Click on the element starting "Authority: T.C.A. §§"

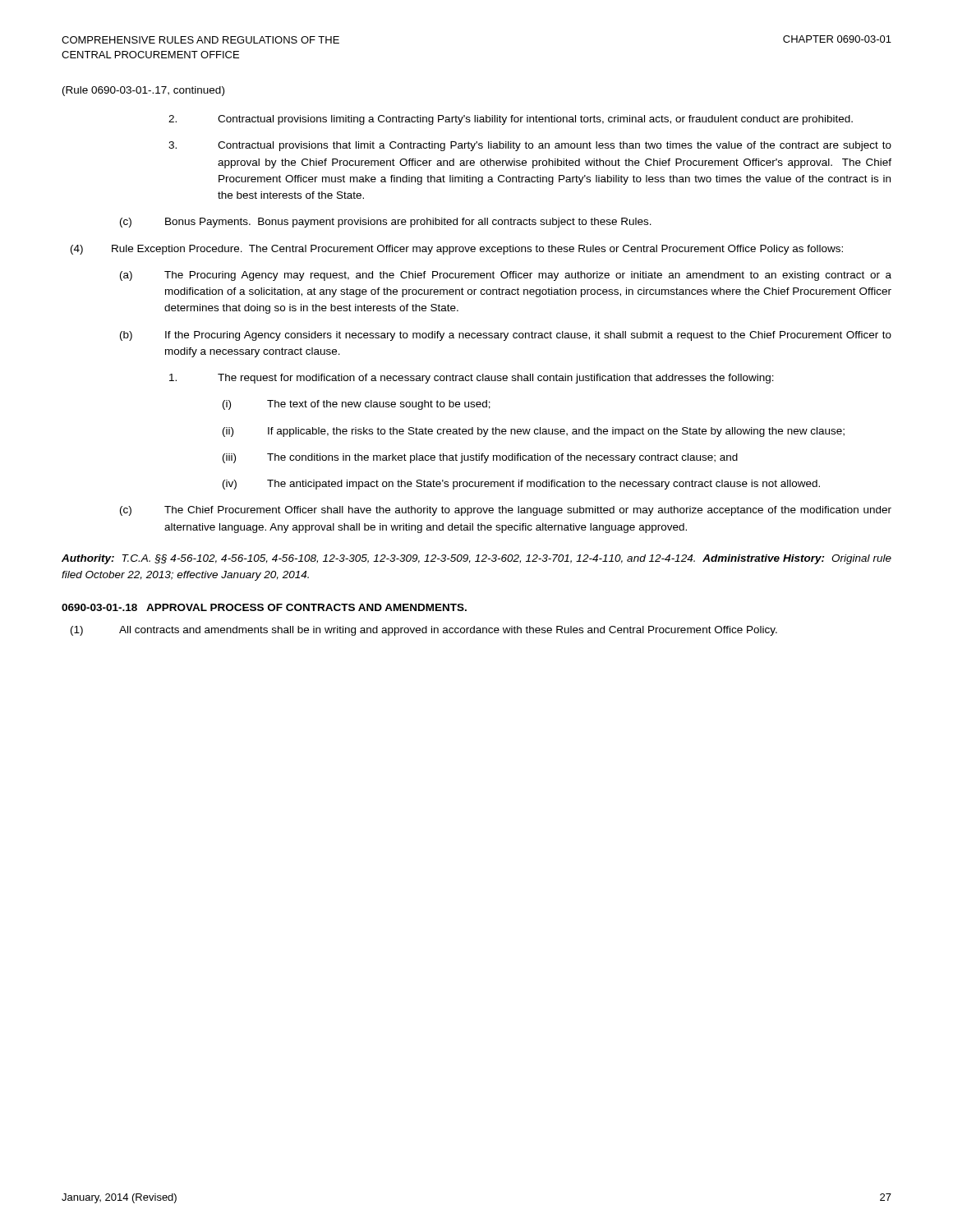476,566
